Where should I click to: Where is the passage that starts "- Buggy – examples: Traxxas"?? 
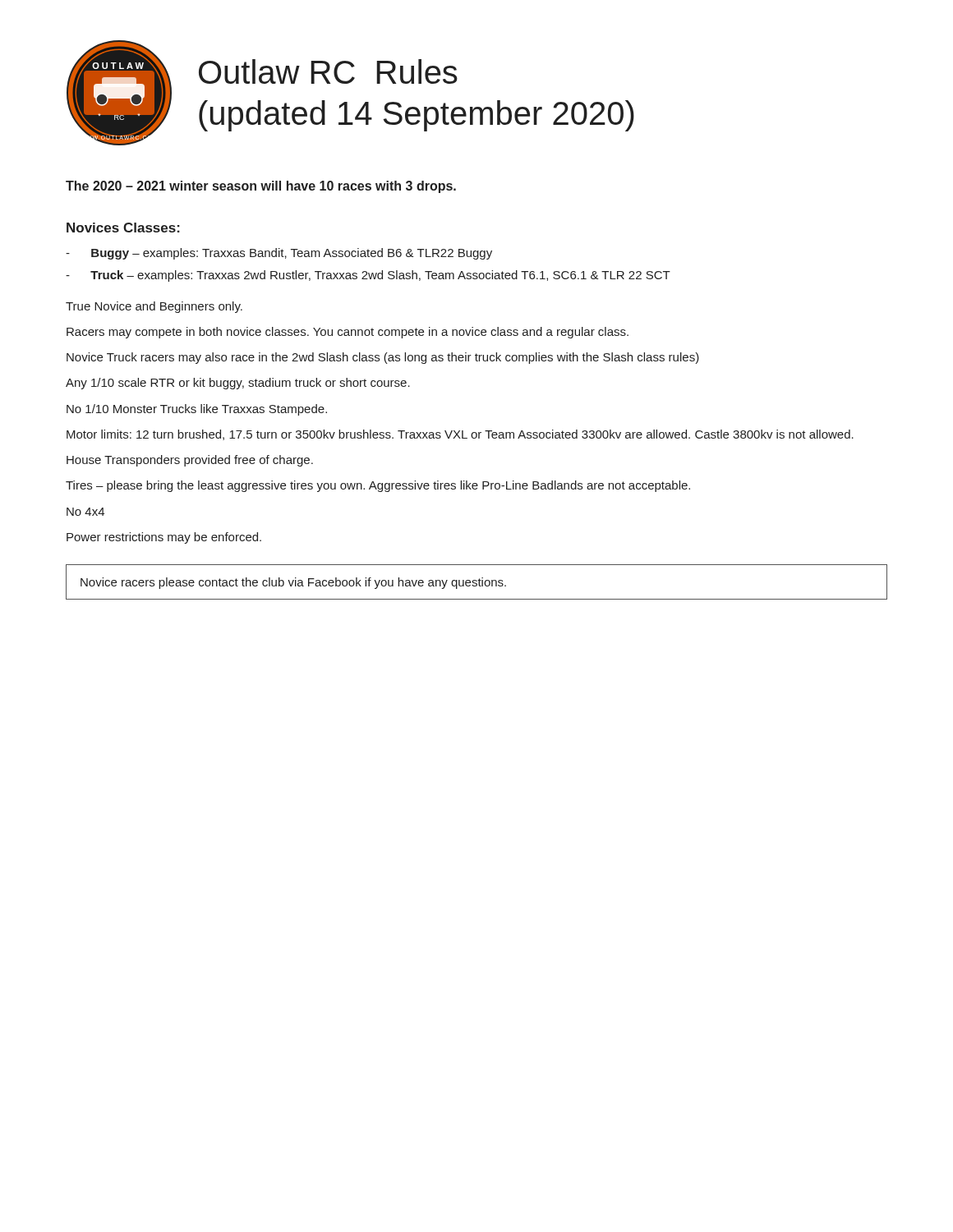pos(279,253)
